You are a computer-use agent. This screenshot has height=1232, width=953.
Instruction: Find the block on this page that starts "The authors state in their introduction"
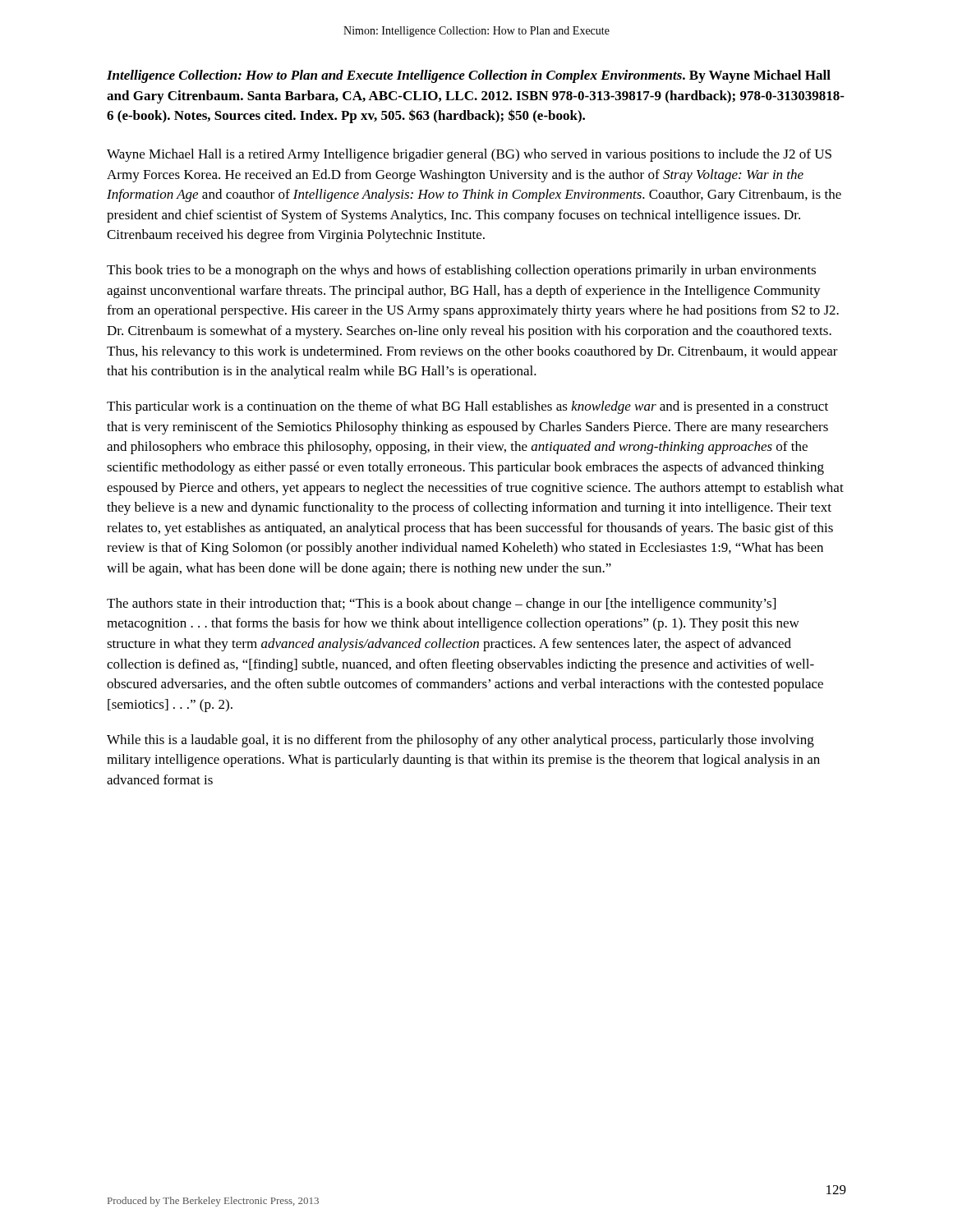click(x=476, y=654)
